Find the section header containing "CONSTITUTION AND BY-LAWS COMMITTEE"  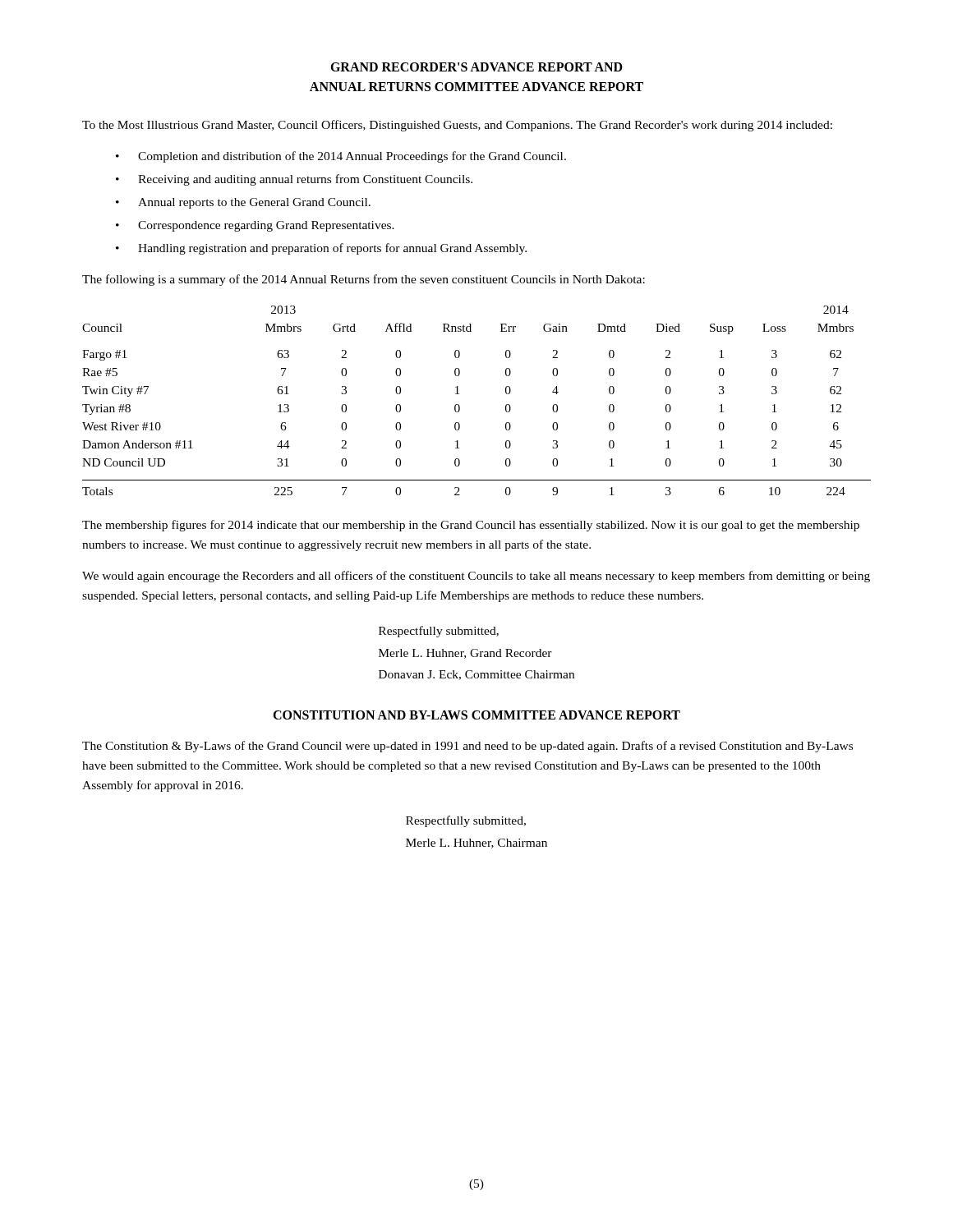[476, 715]
